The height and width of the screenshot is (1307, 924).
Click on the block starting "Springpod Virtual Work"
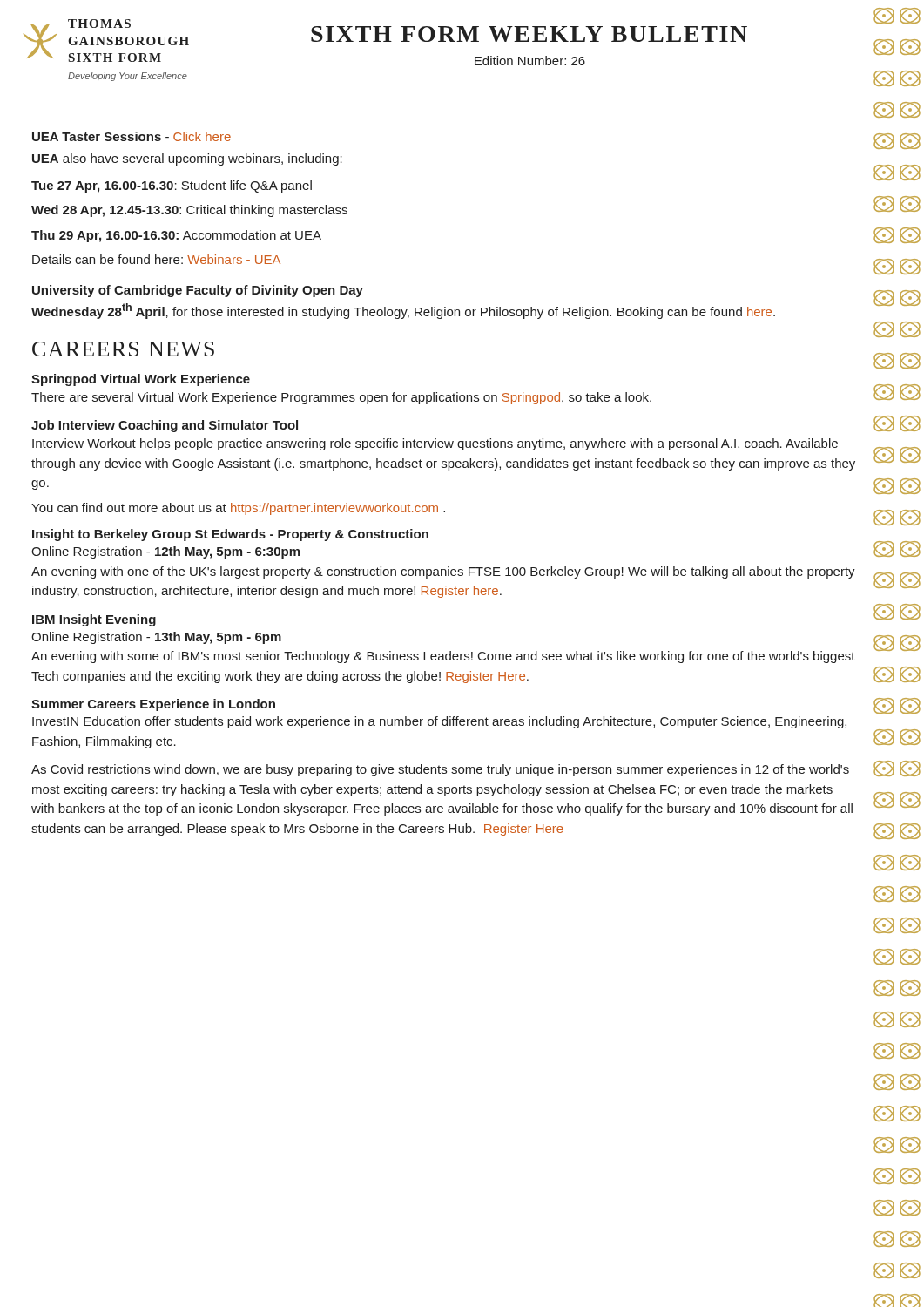coord(141,378)
